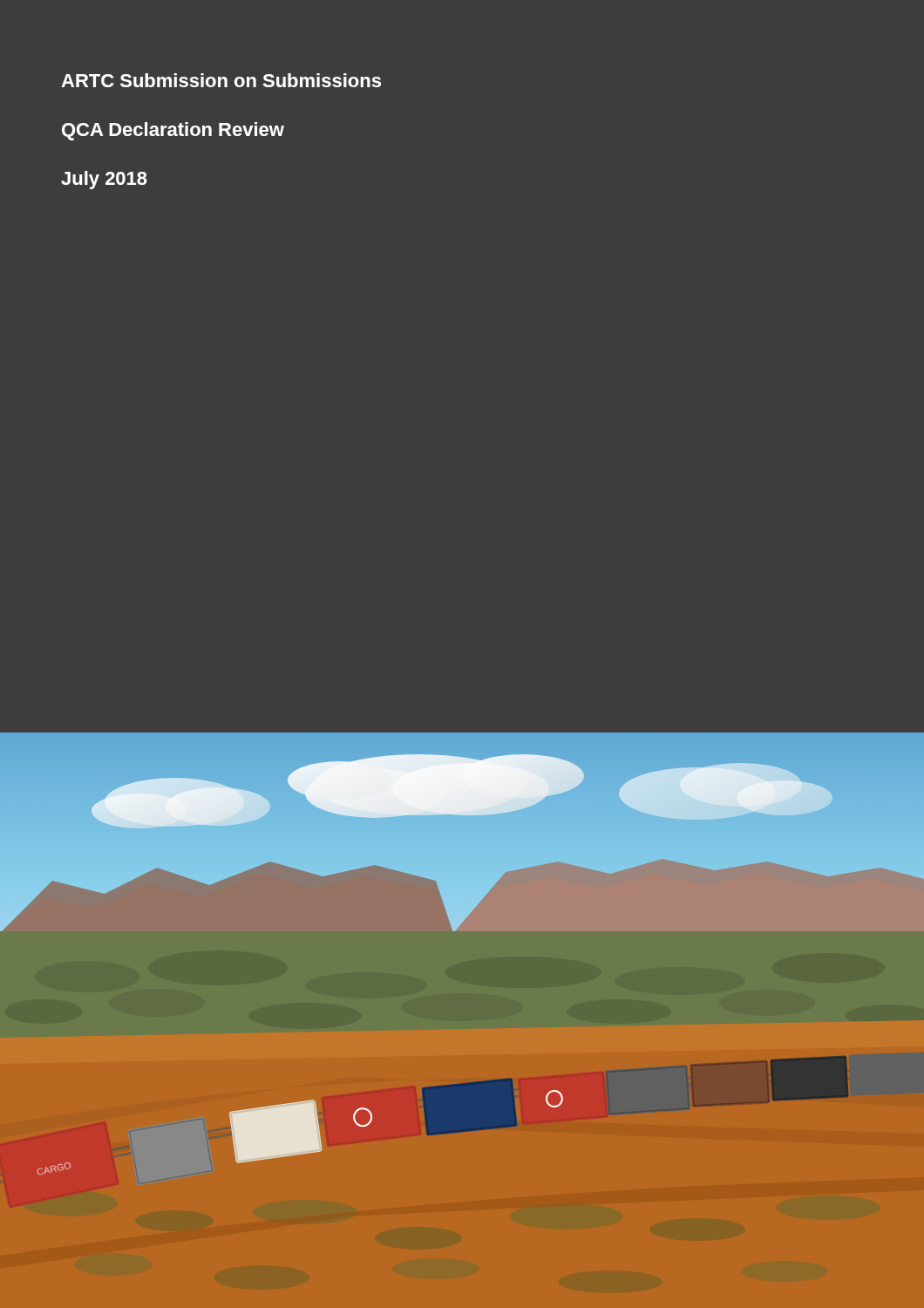Click on the block starting "ARTC Submission on Submissions QCA"
The height and width of the screenshot is (1308, 924).
click(x=221, y=130)
